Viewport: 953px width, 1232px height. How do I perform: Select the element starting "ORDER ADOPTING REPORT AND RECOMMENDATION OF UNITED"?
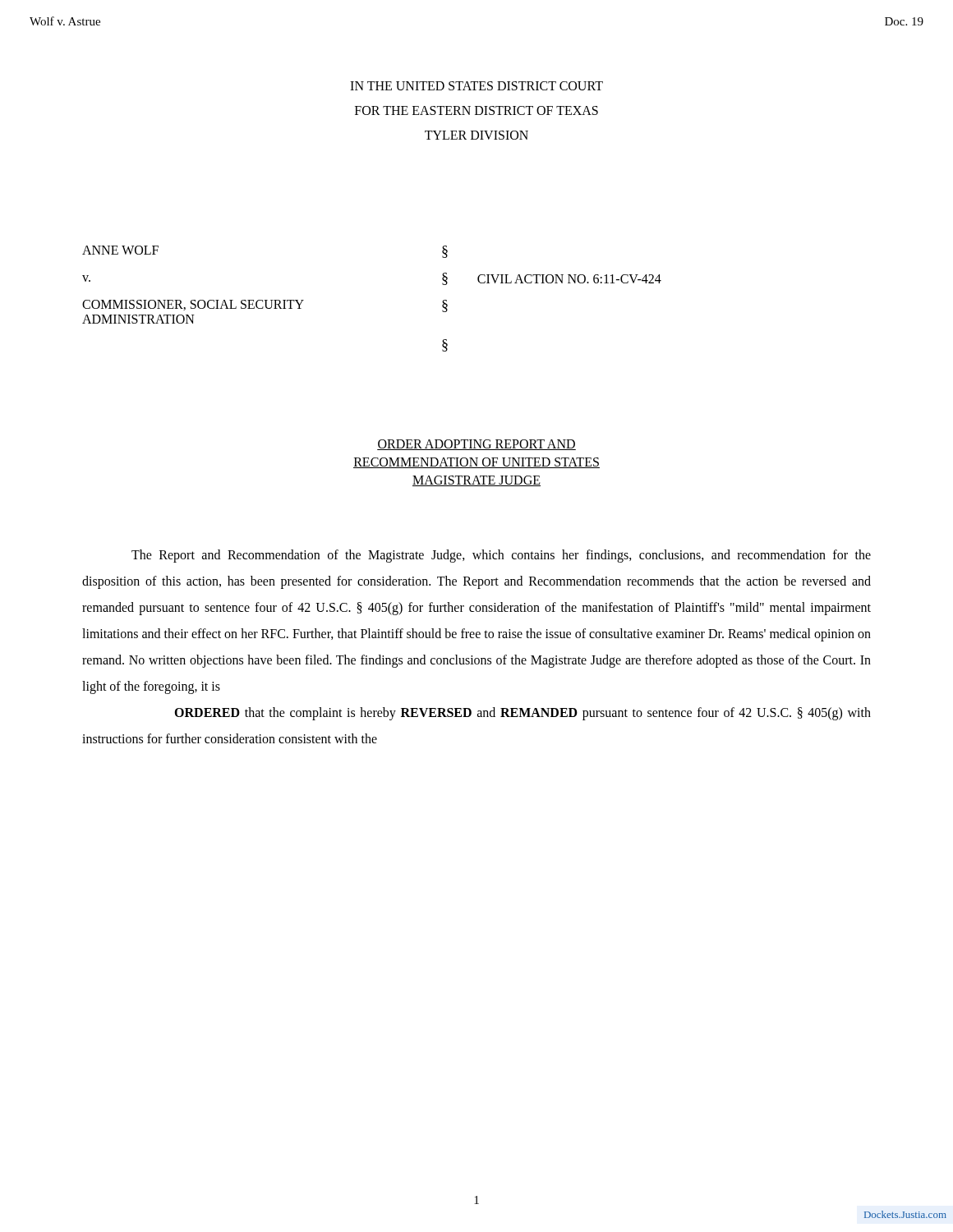tap(476, 462)
